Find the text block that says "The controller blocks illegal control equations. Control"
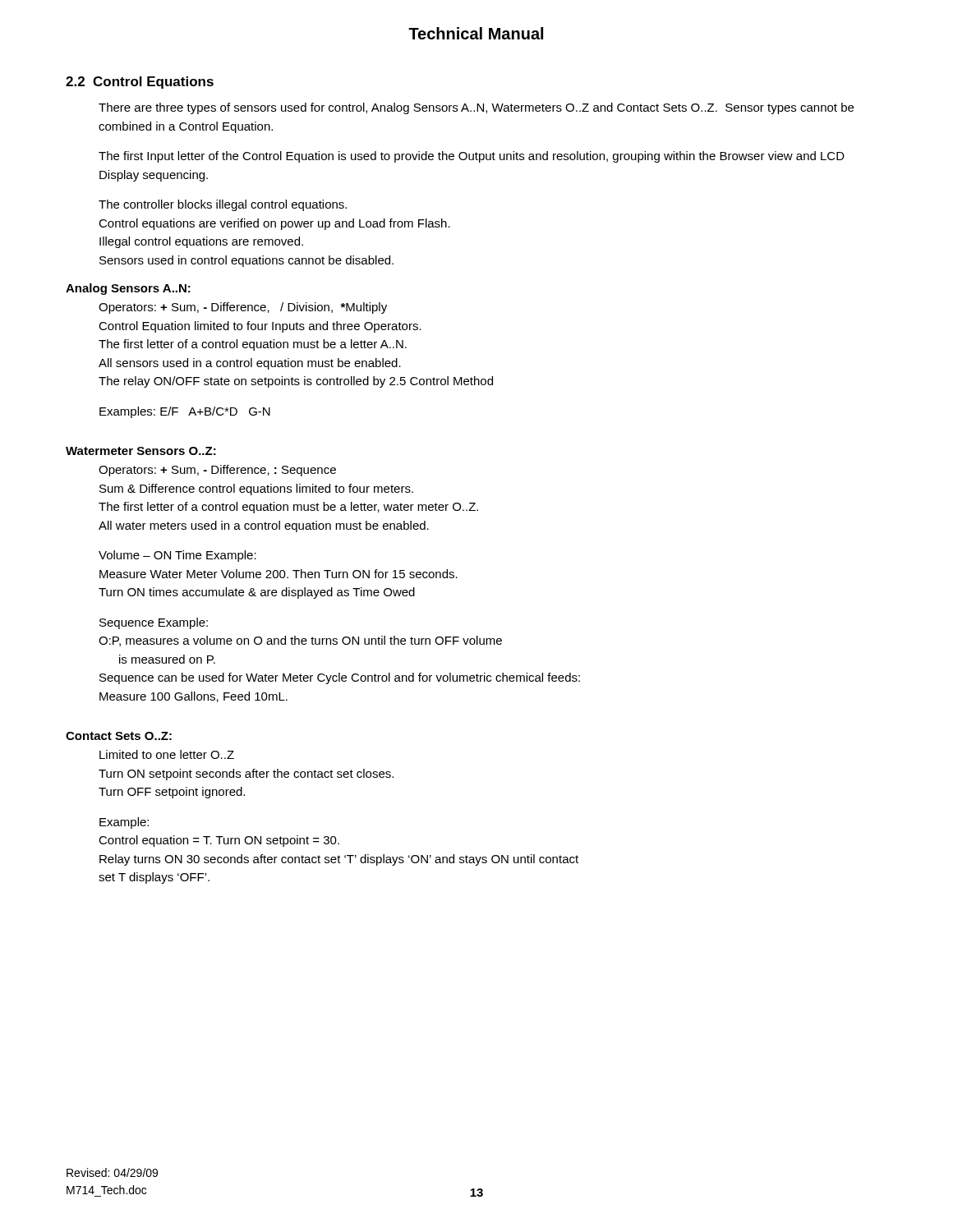 [275, 232]
